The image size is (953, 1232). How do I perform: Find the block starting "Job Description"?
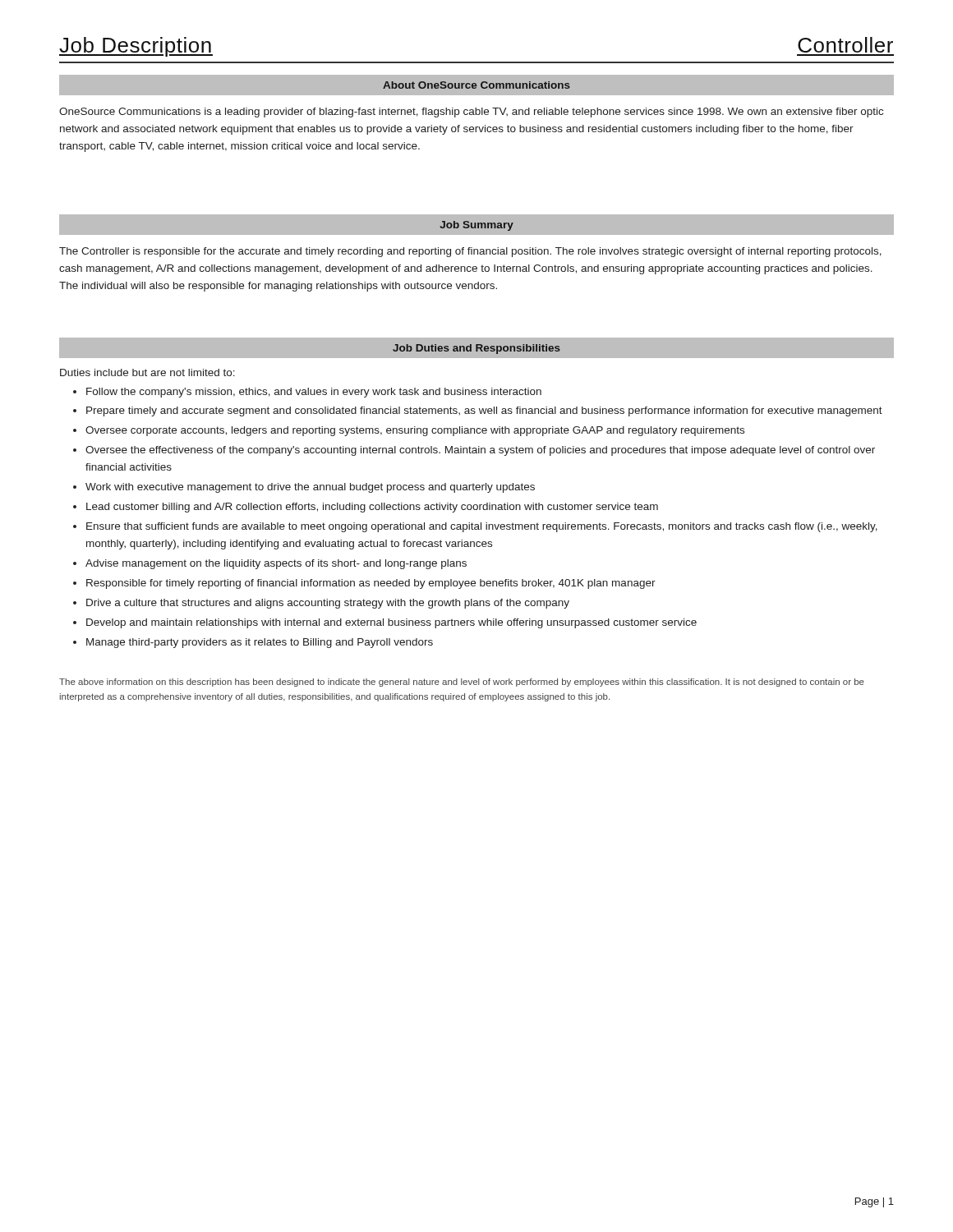tap(136, 45)
